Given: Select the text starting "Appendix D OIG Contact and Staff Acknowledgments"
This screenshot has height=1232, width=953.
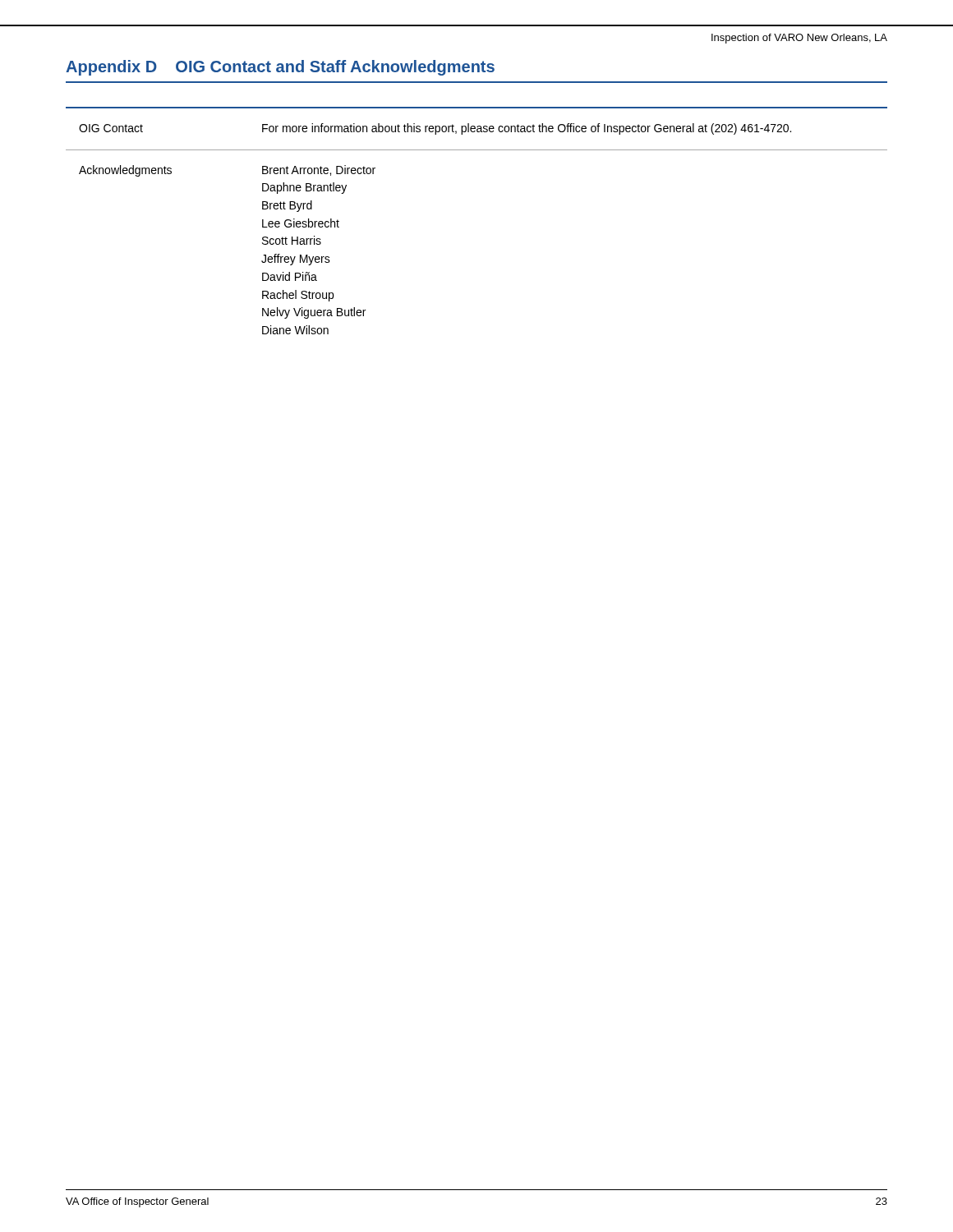Looking at the screenshot, I should coord(476,70).
